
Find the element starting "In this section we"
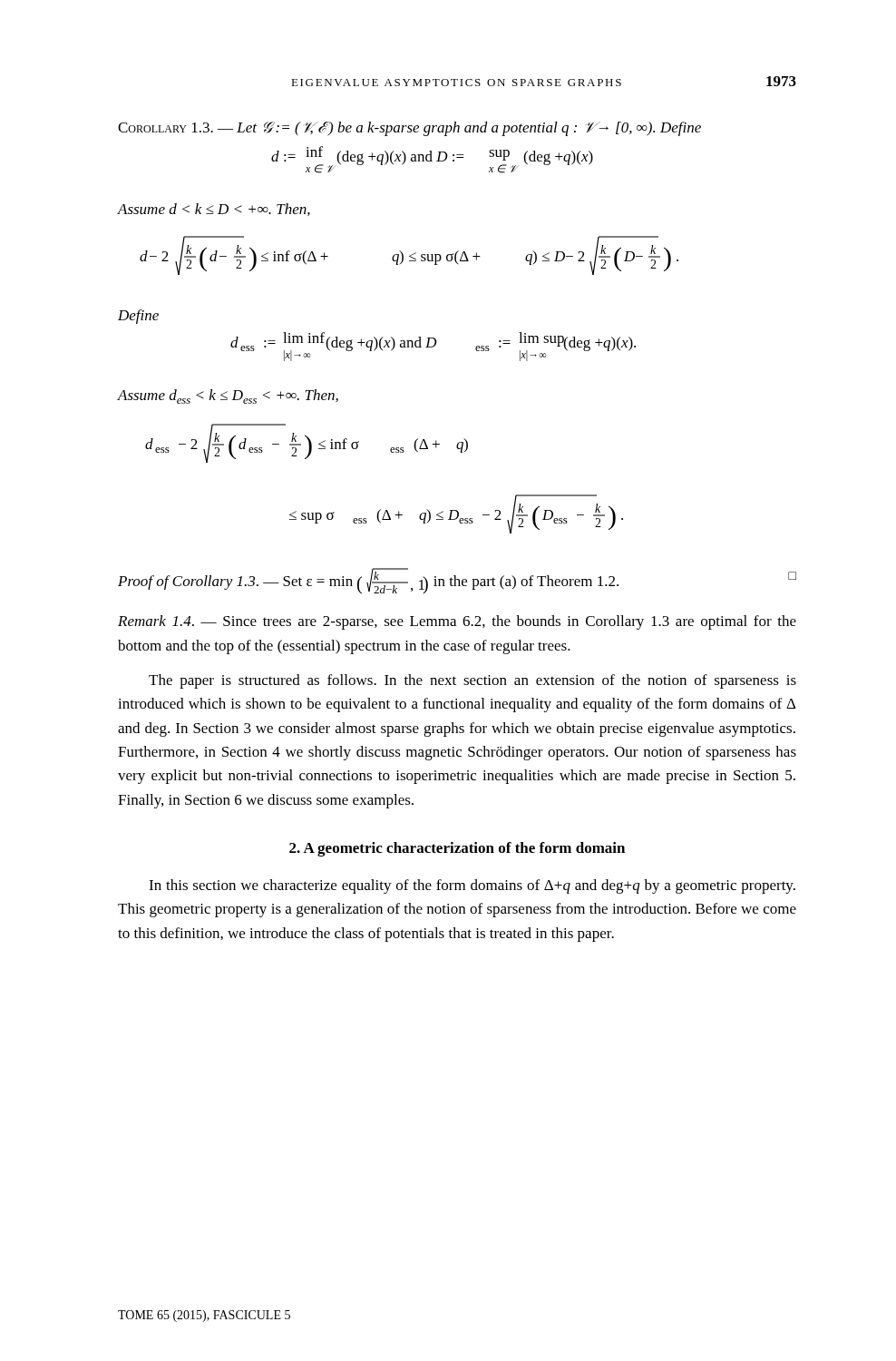click(457, 909)
